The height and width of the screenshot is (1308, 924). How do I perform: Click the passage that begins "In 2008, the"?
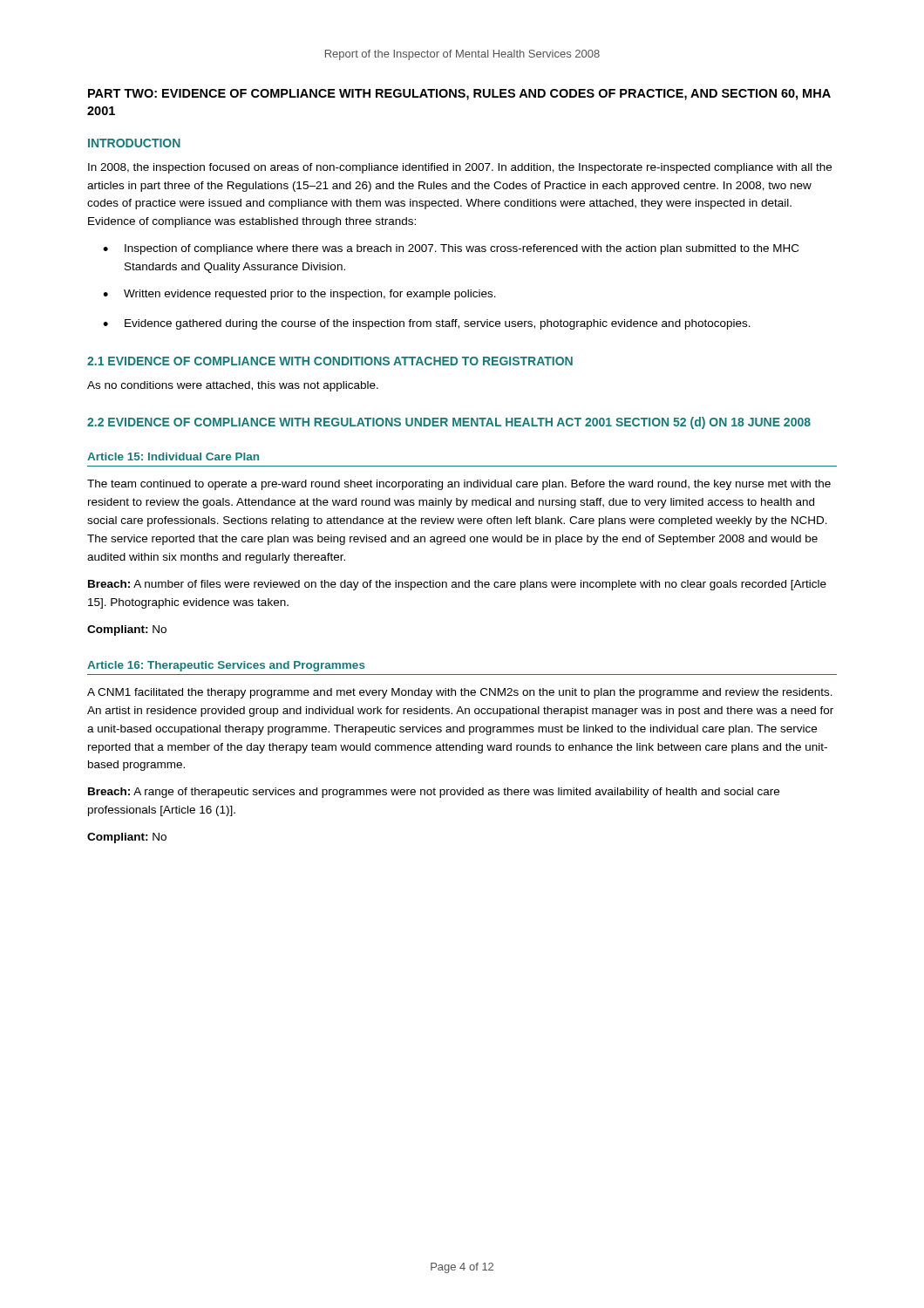click(460, 194)
